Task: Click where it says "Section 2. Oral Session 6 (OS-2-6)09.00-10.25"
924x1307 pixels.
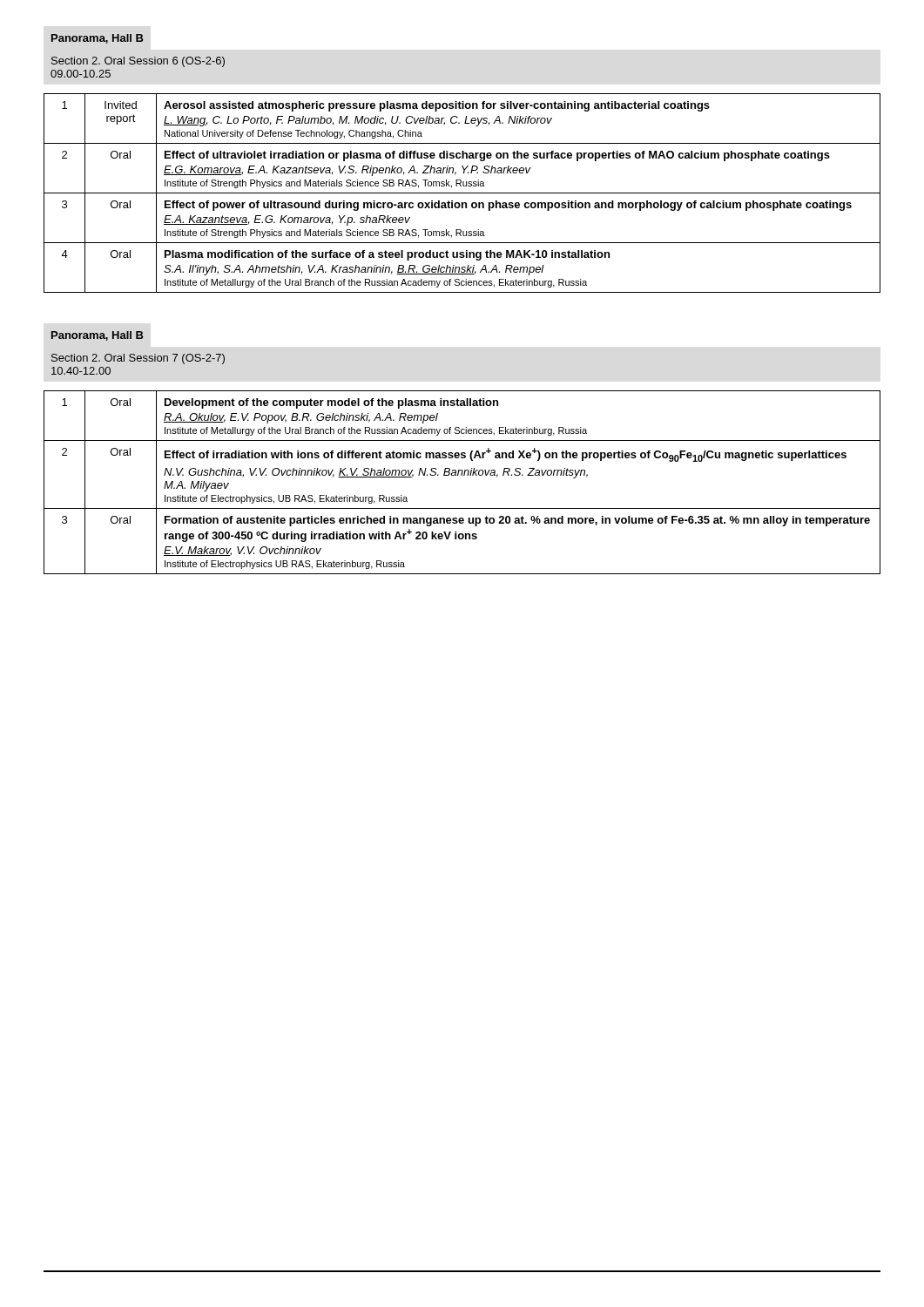Action: click(138, 62)
